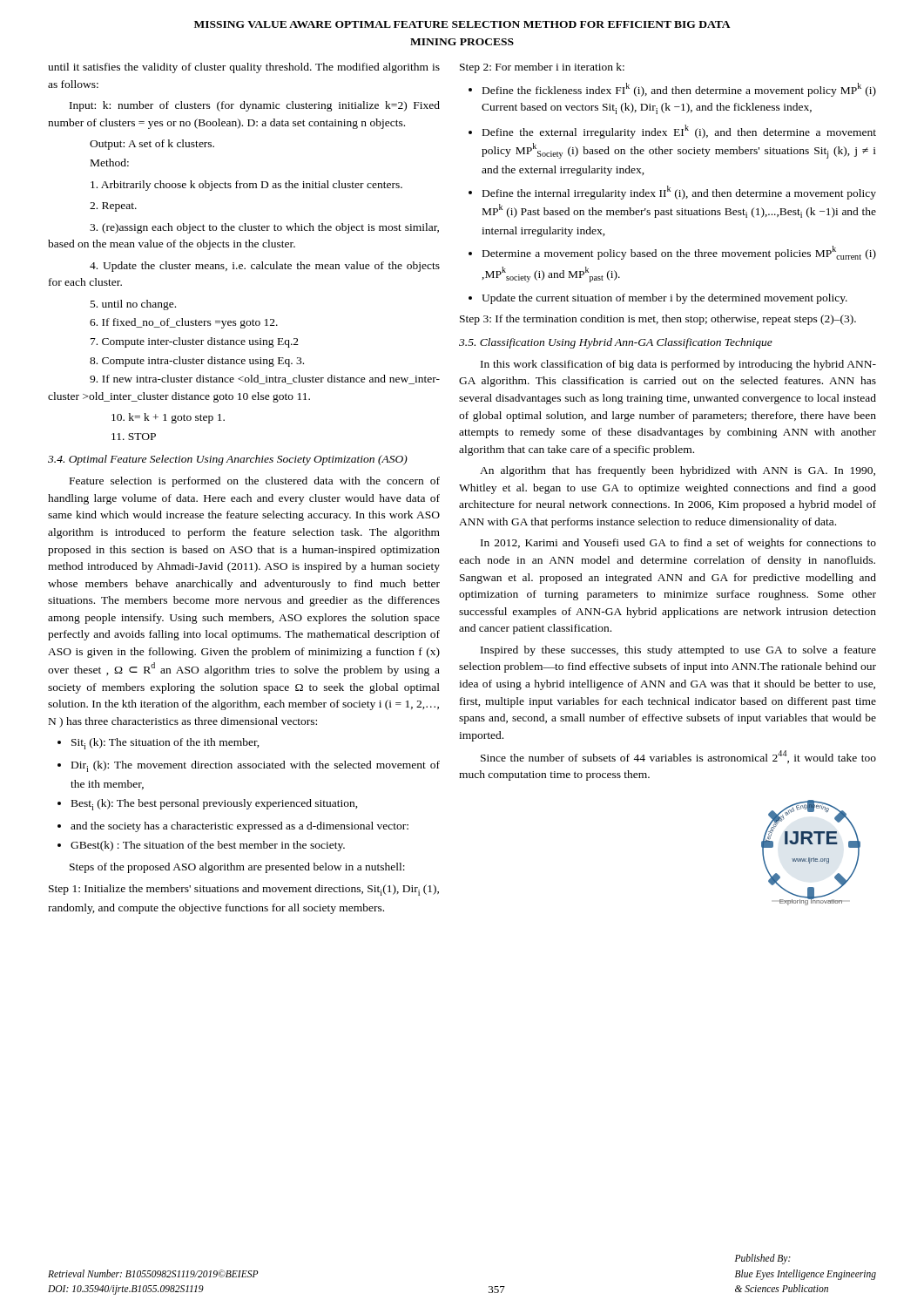
Task: Find a logo
Action: point(668,855)
